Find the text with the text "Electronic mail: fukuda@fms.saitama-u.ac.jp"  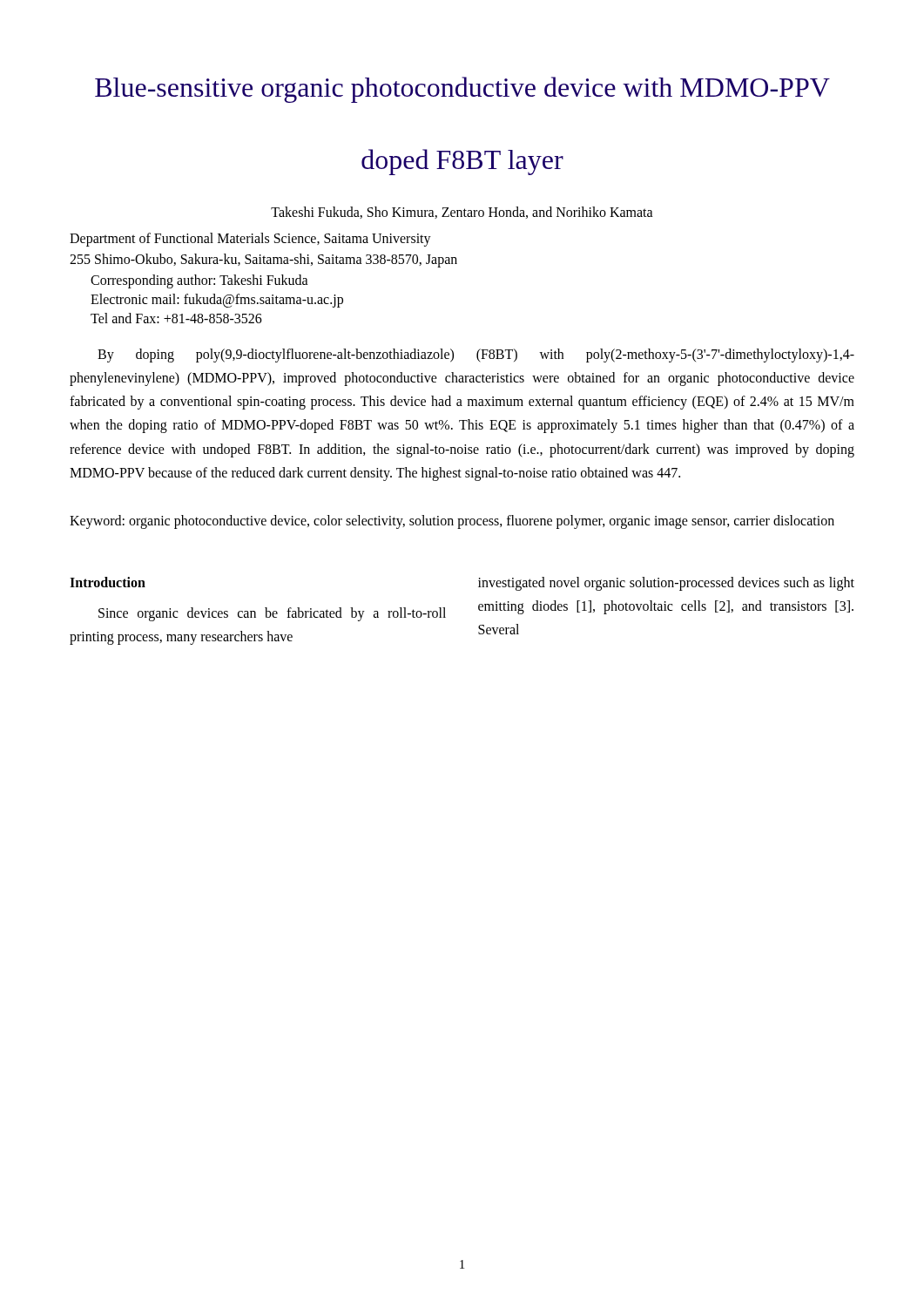pos(217,299)
